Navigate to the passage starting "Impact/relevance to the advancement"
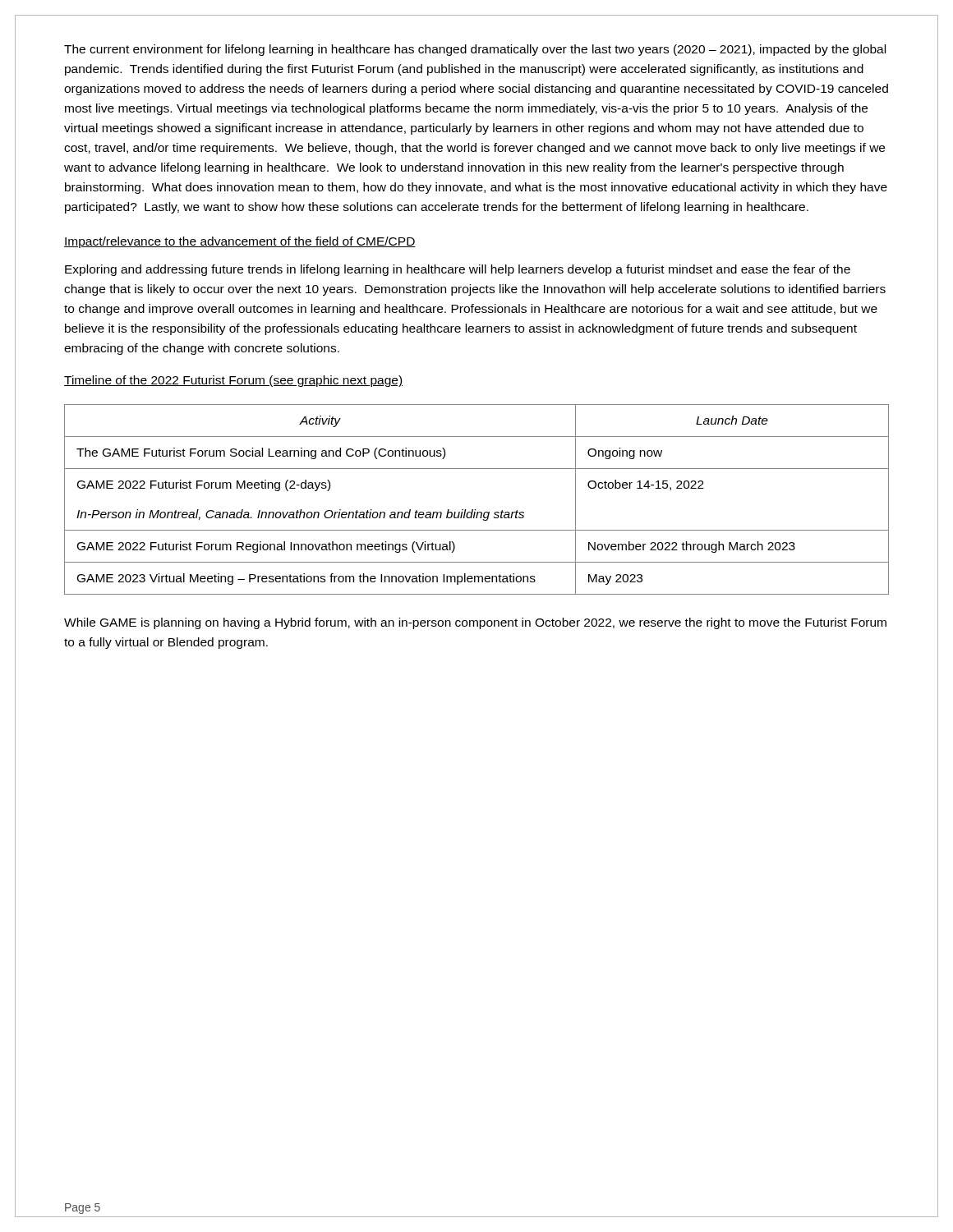 [x=240, y=242]
